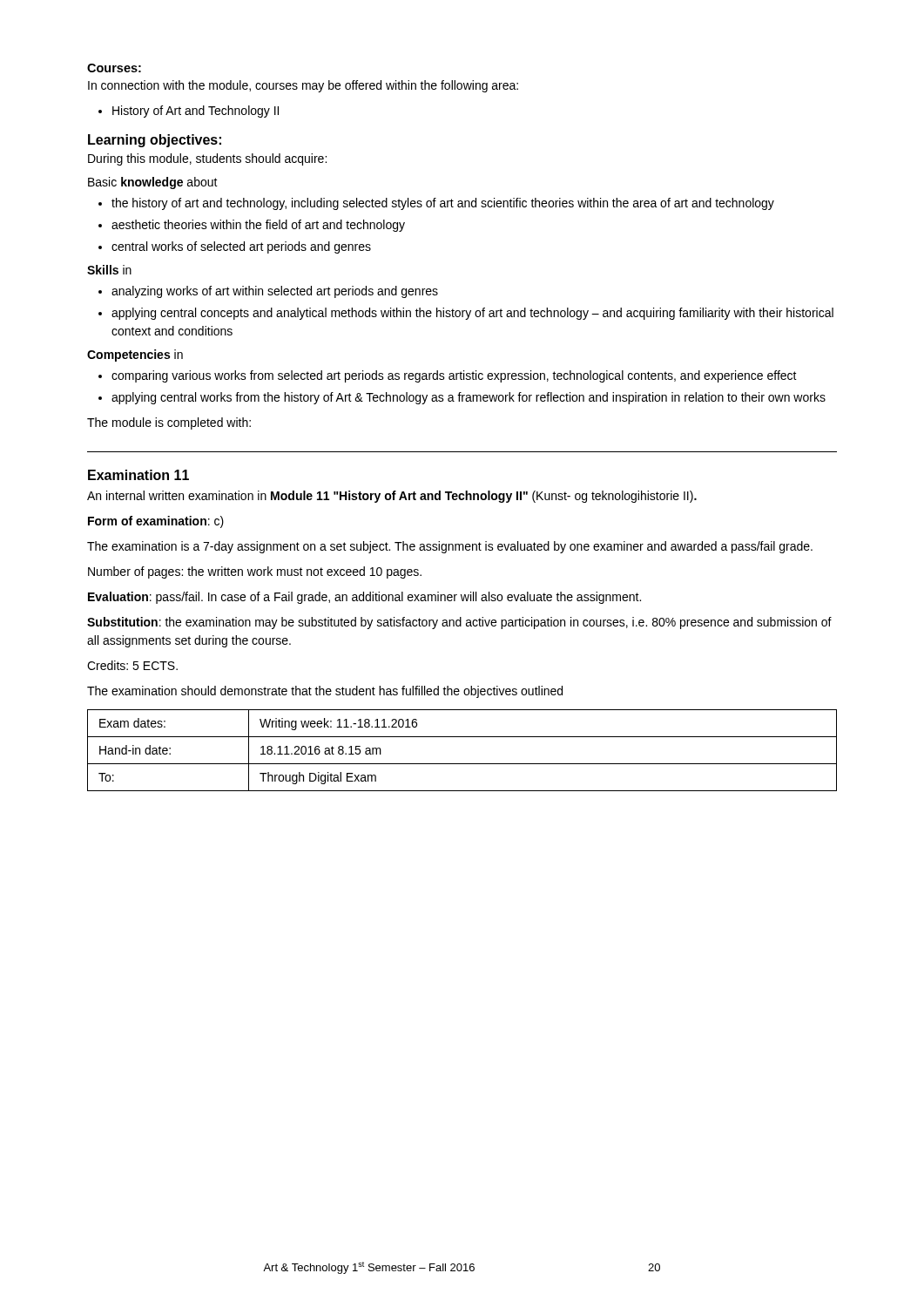Find the passage starting "Credits: 5 ECTS."
This screenshot has height=1307, width=924.
[133, 666]
